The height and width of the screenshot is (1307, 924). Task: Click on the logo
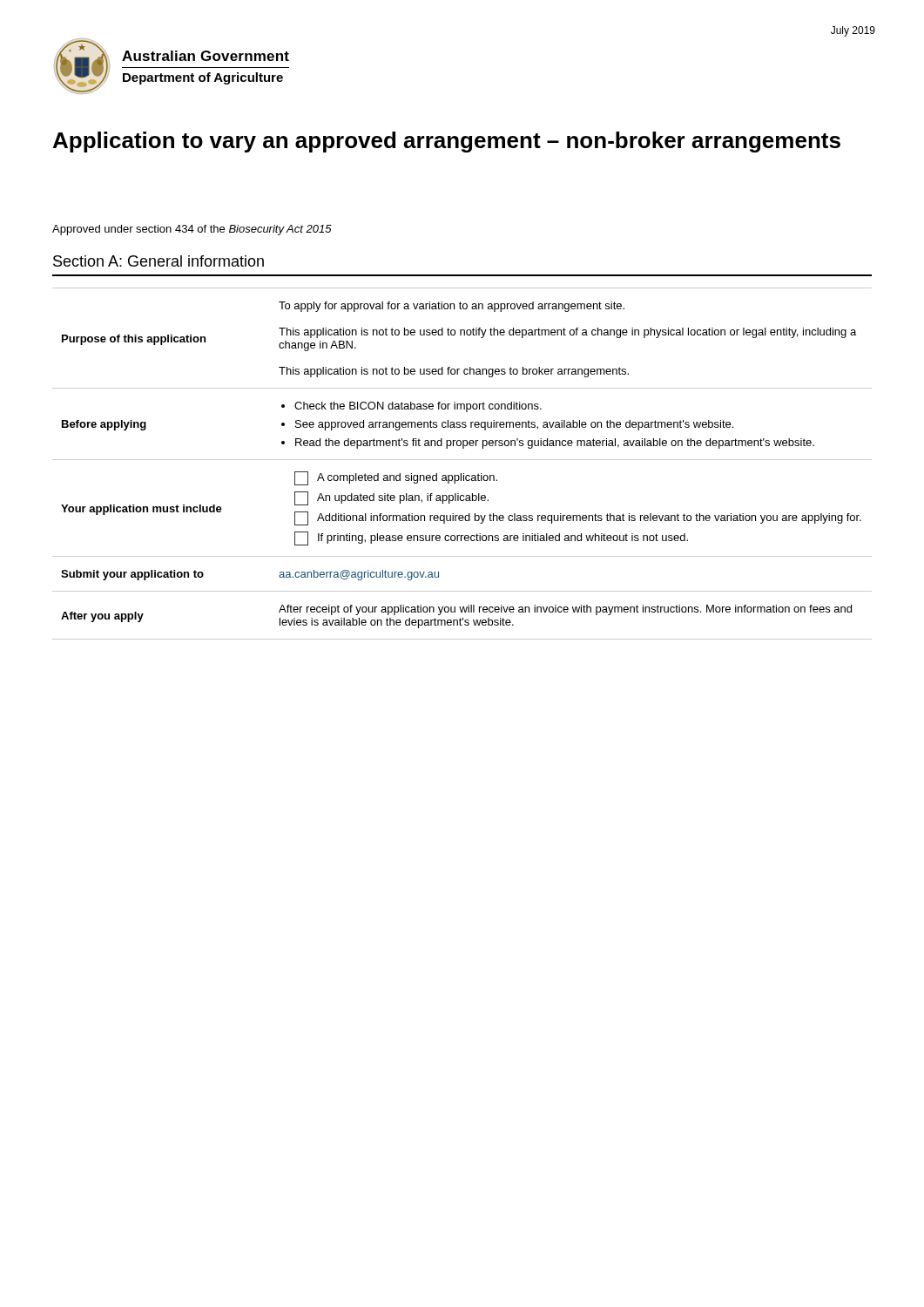point(171,66)
